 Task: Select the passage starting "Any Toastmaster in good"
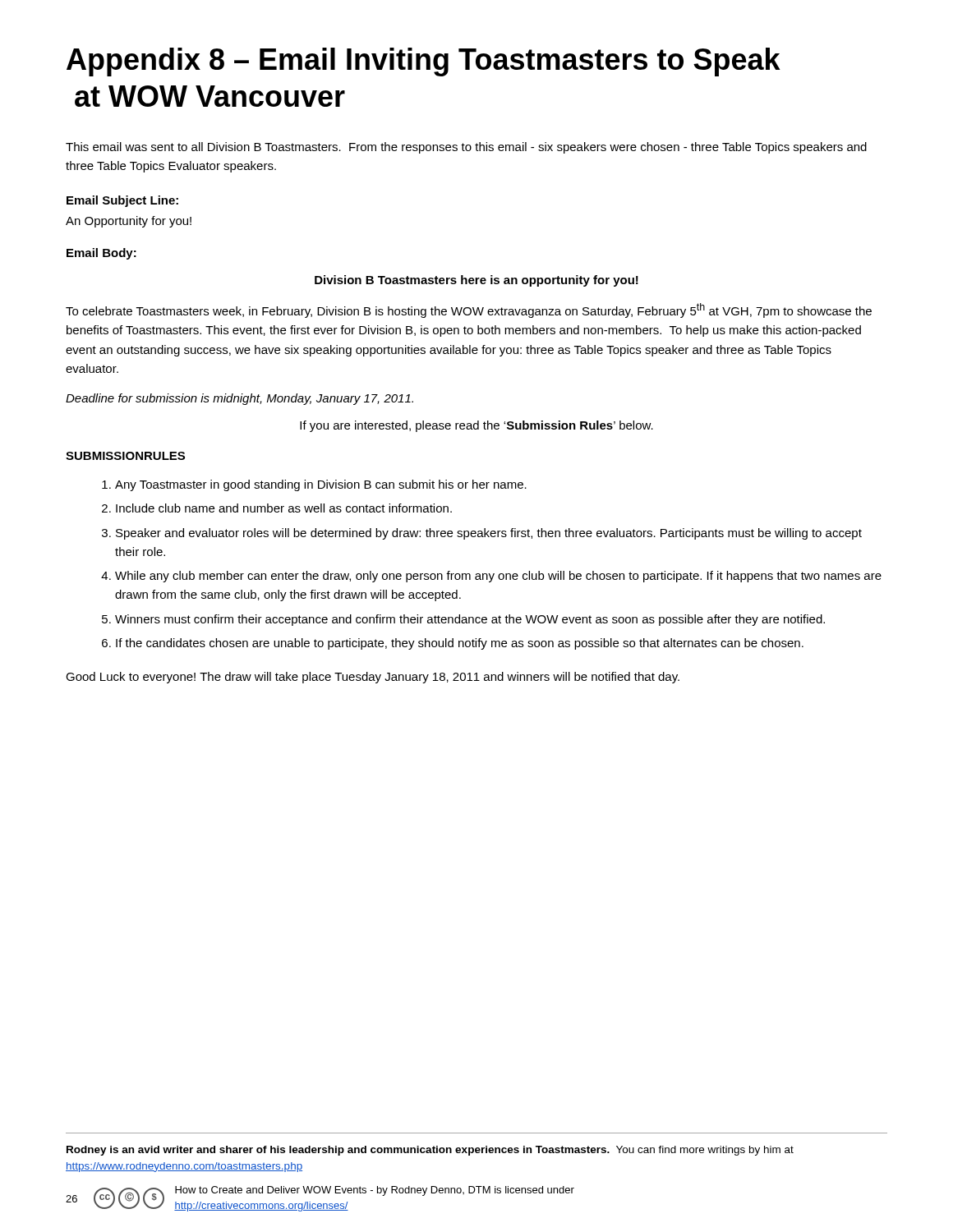click(x=321, y=484)
